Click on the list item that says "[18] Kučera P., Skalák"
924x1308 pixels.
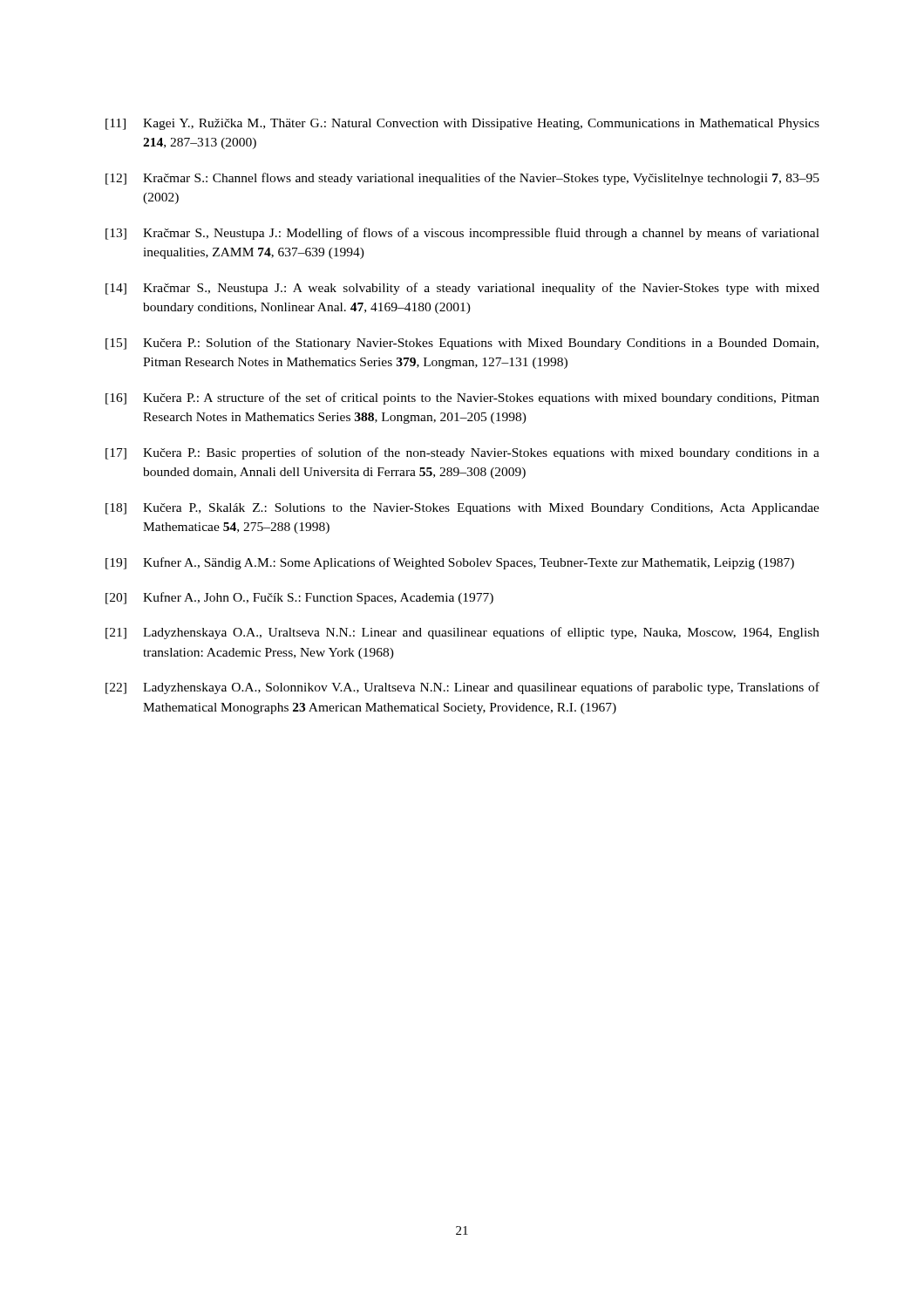point(462,517)
